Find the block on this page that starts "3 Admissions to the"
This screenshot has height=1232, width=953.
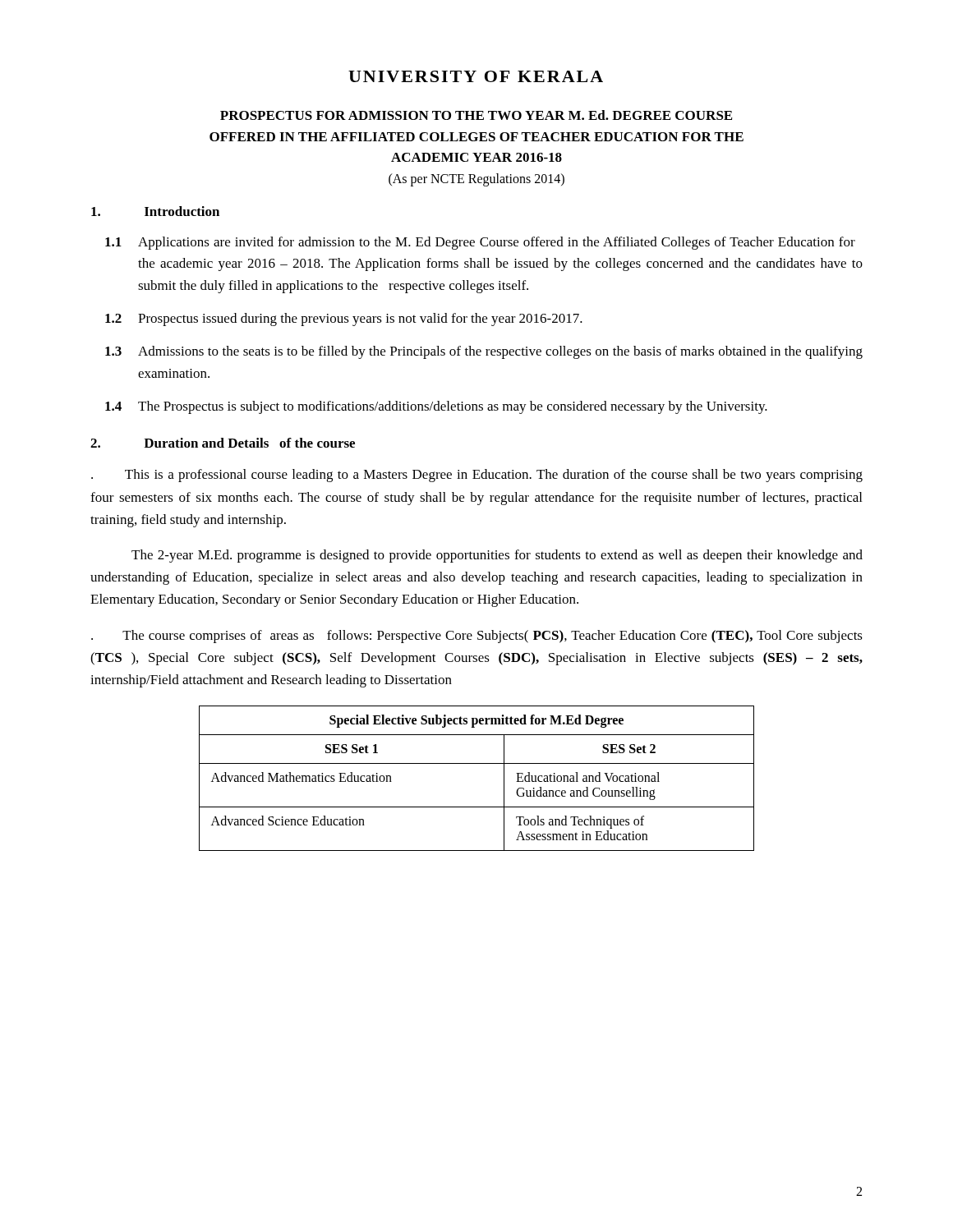click(476, 363)
